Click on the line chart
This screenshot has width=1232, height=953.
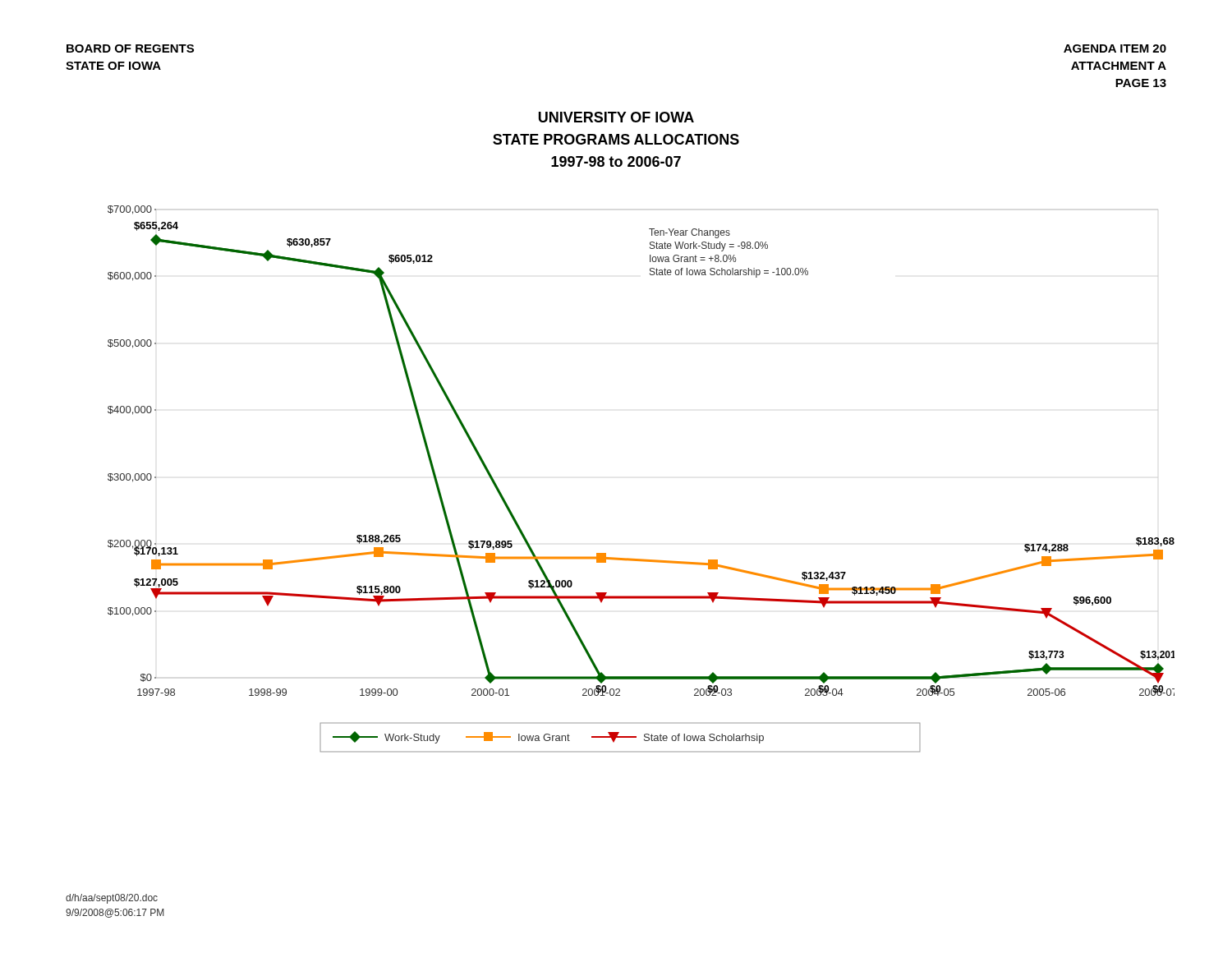(x=620, y=485)
